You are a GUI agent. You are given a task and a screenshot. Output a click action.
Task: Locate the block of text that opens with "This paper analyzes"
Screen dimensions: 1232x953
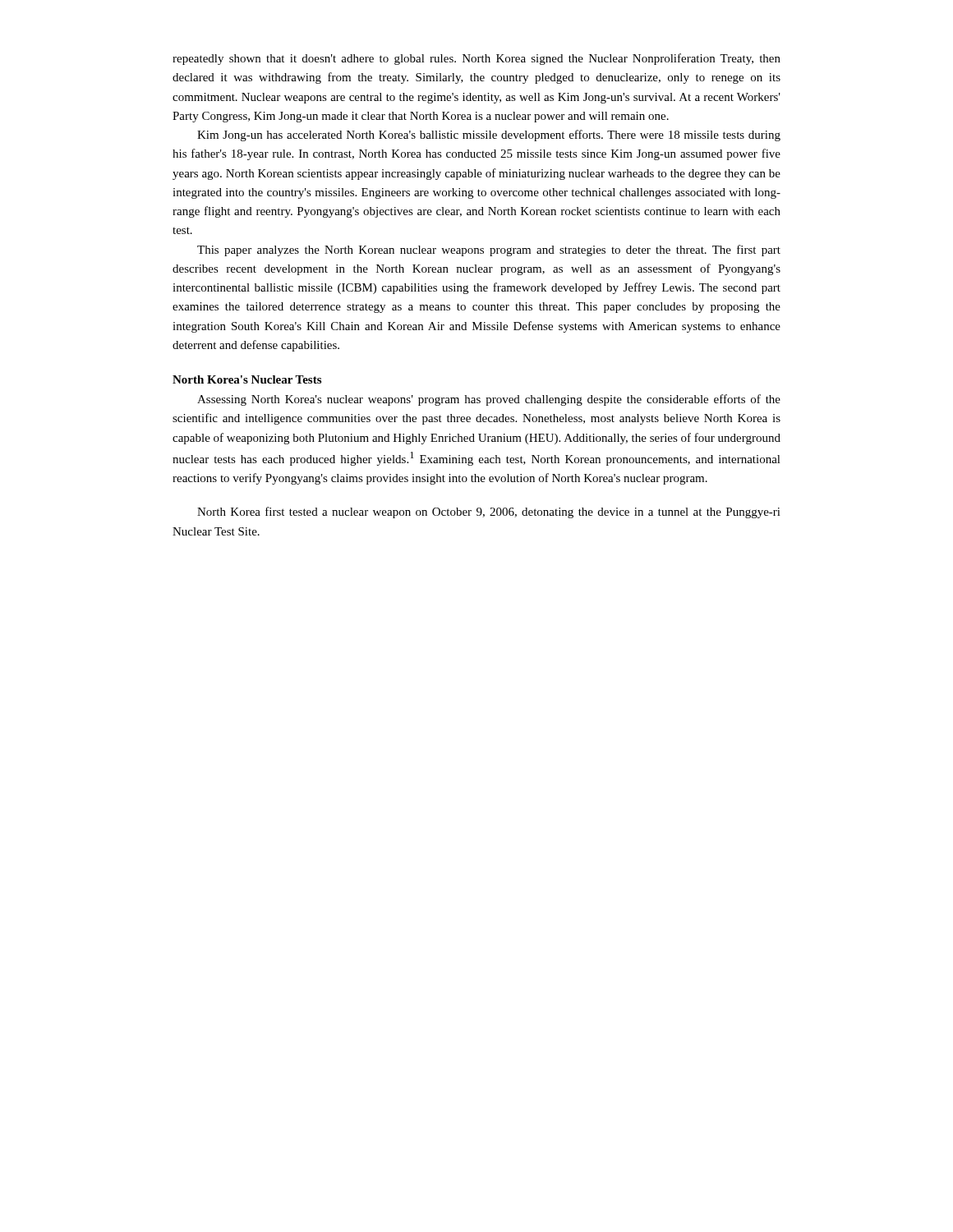[476, 298]
